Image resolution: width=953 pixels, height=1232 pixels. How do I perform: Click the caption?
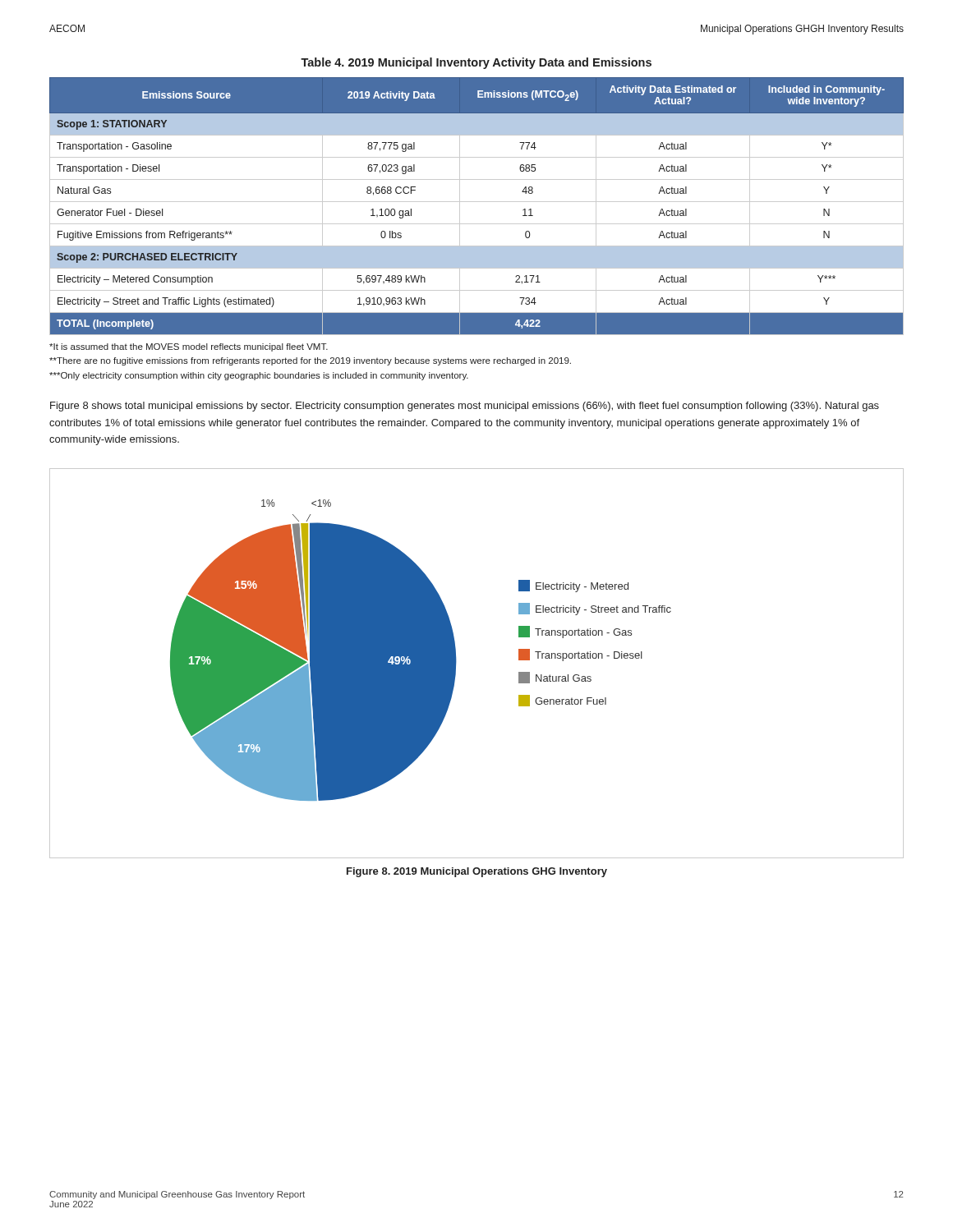(476, 871)
